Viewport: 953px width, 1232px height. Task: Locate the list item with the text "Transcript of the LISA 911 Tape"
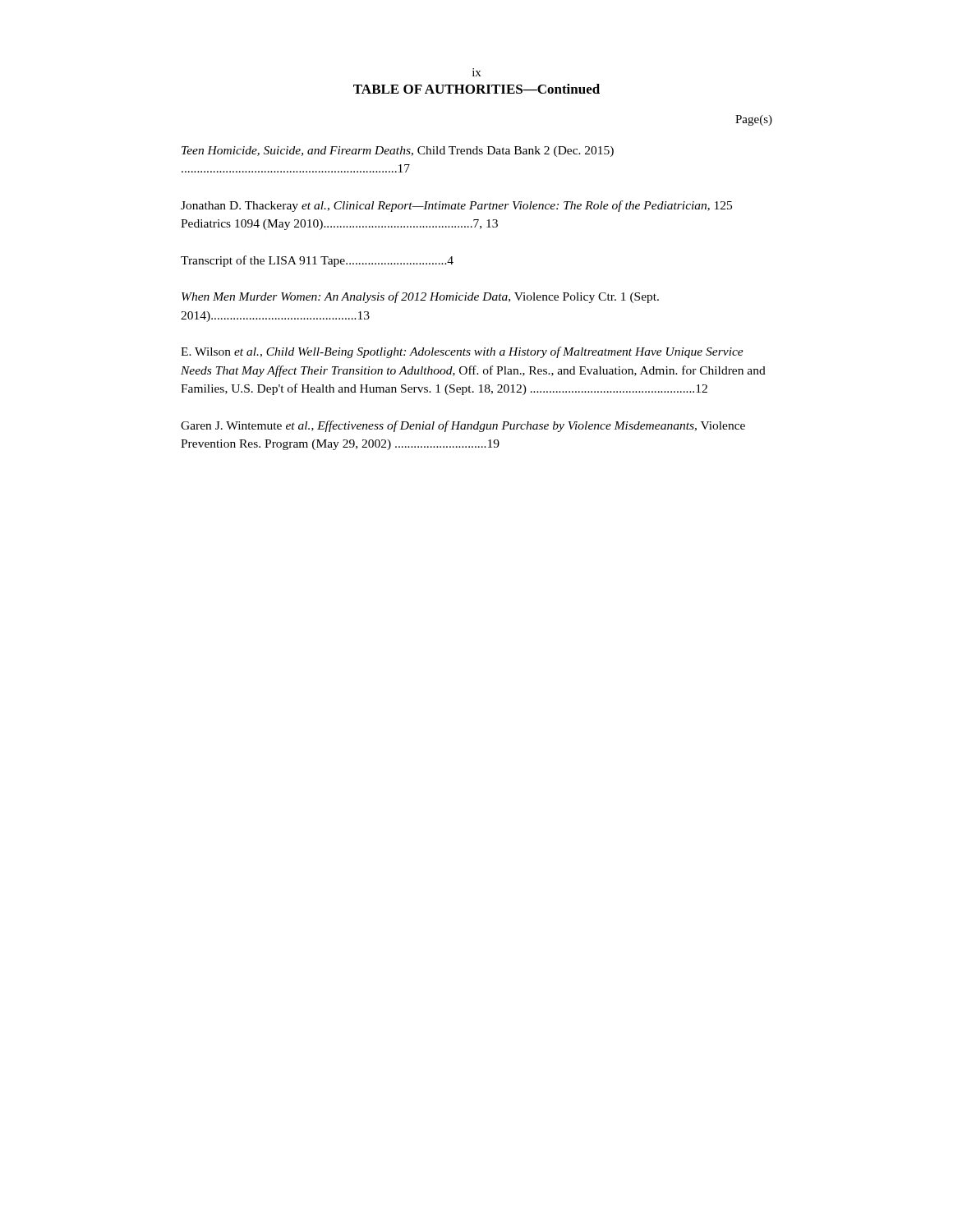point(317,260)
